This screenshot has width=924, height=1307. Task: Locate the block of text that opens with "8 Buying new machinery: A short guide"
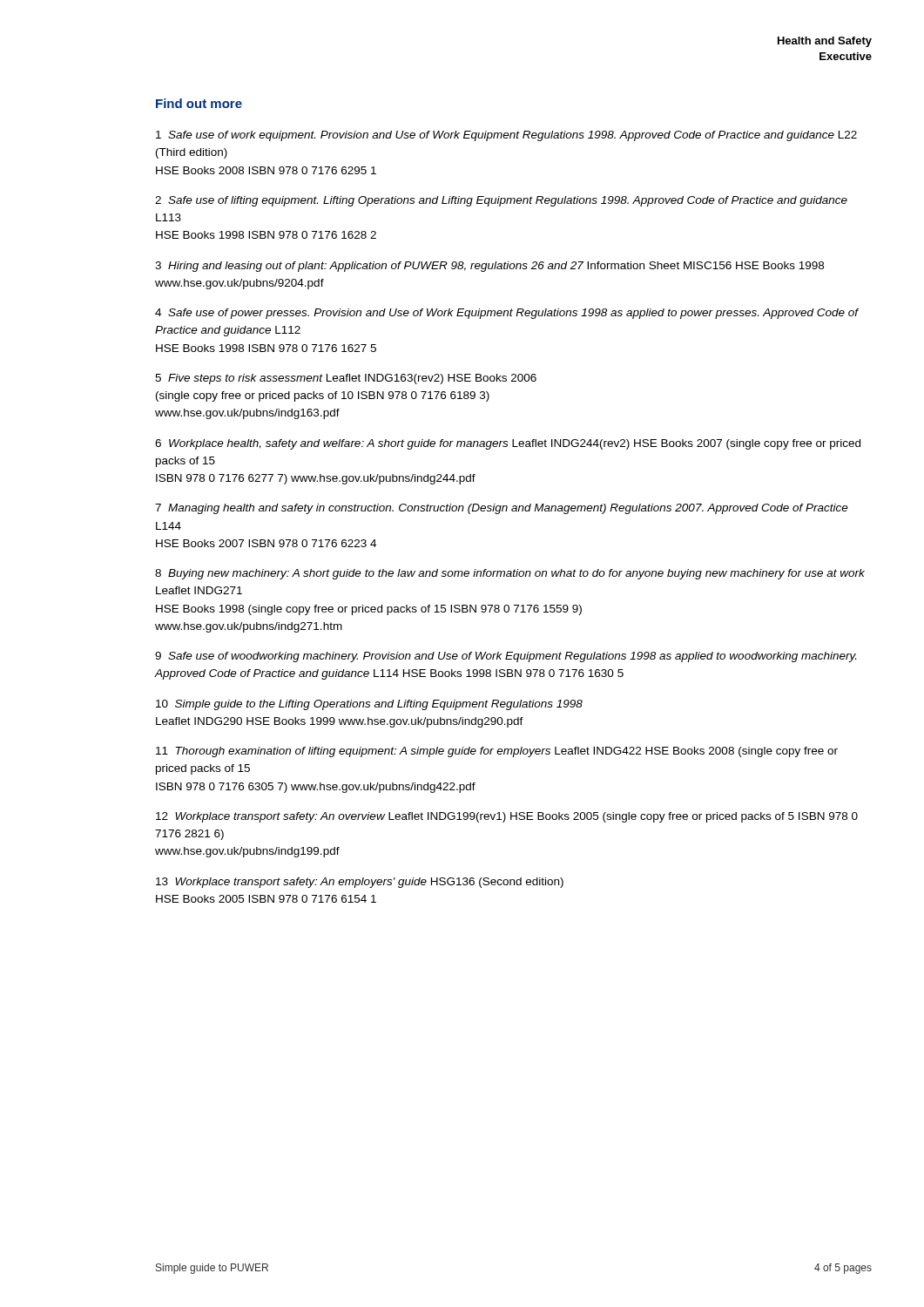click(510, 599)
